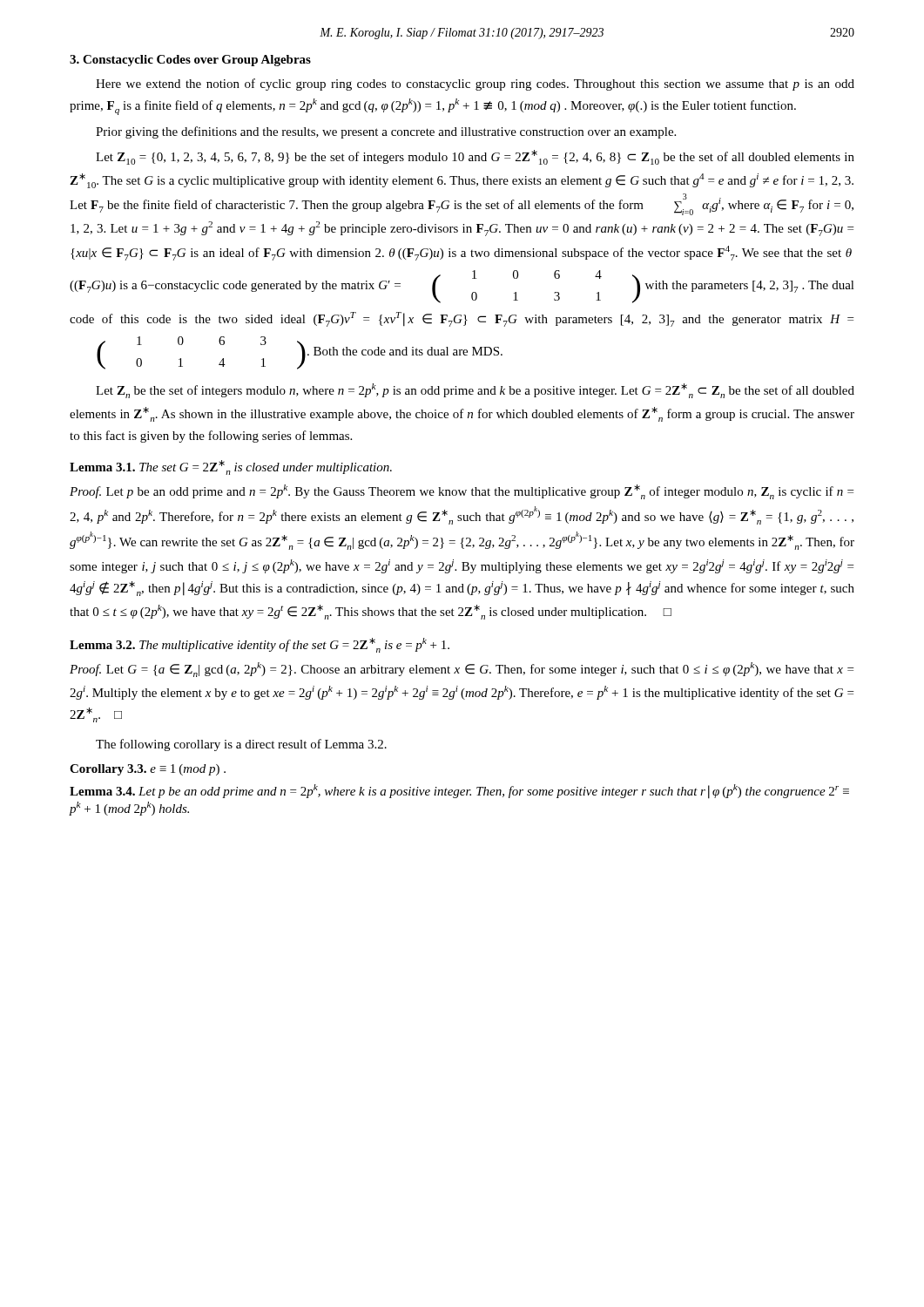This screenshot has width=924, height=1307.
Task: Find the text block with the text "Here we extend the notion"
Action: pyautogui.click(x=462, y=96)
